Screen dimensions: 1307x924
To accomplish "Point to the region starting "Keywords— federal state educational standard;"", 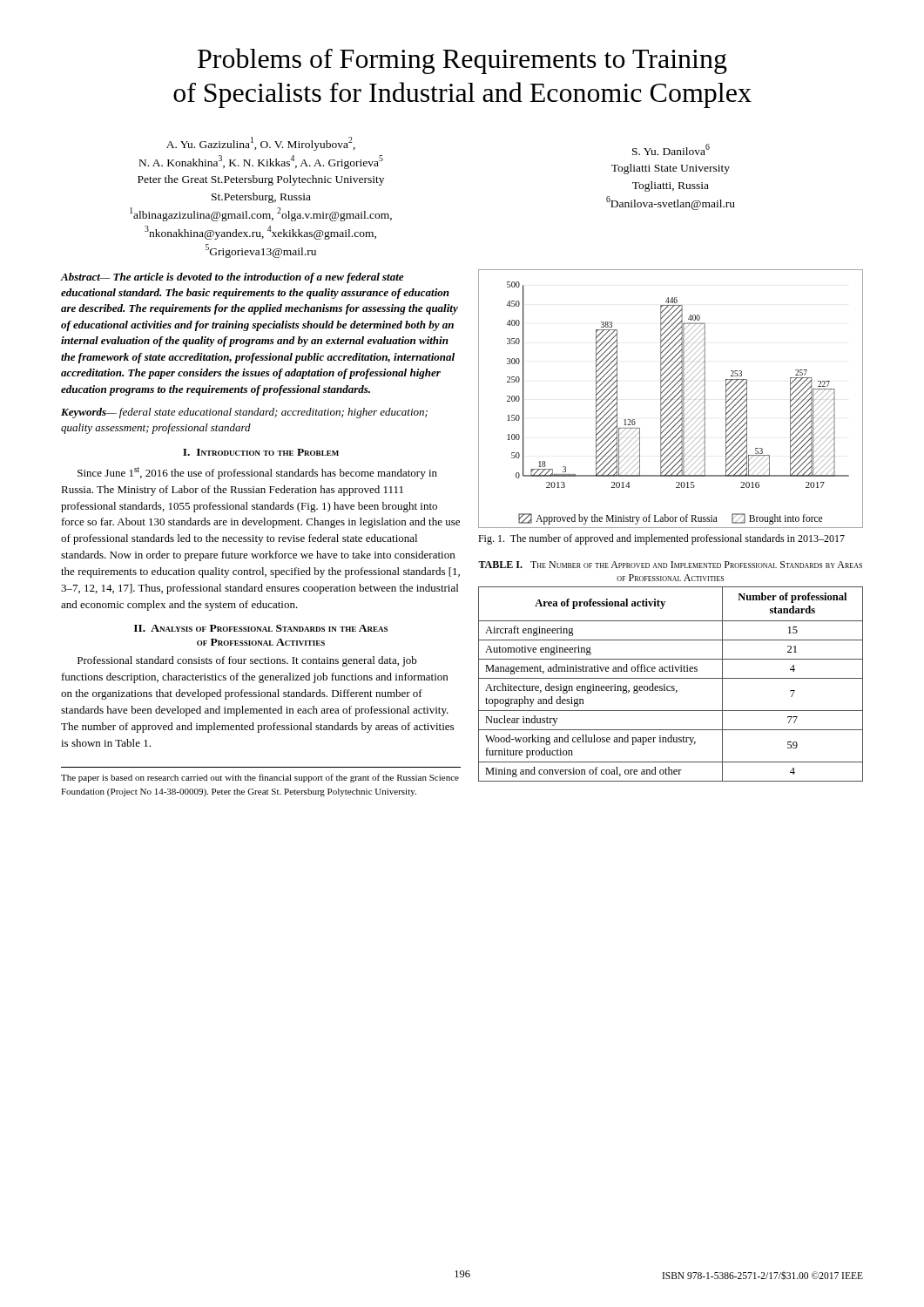I will [245, 420].
